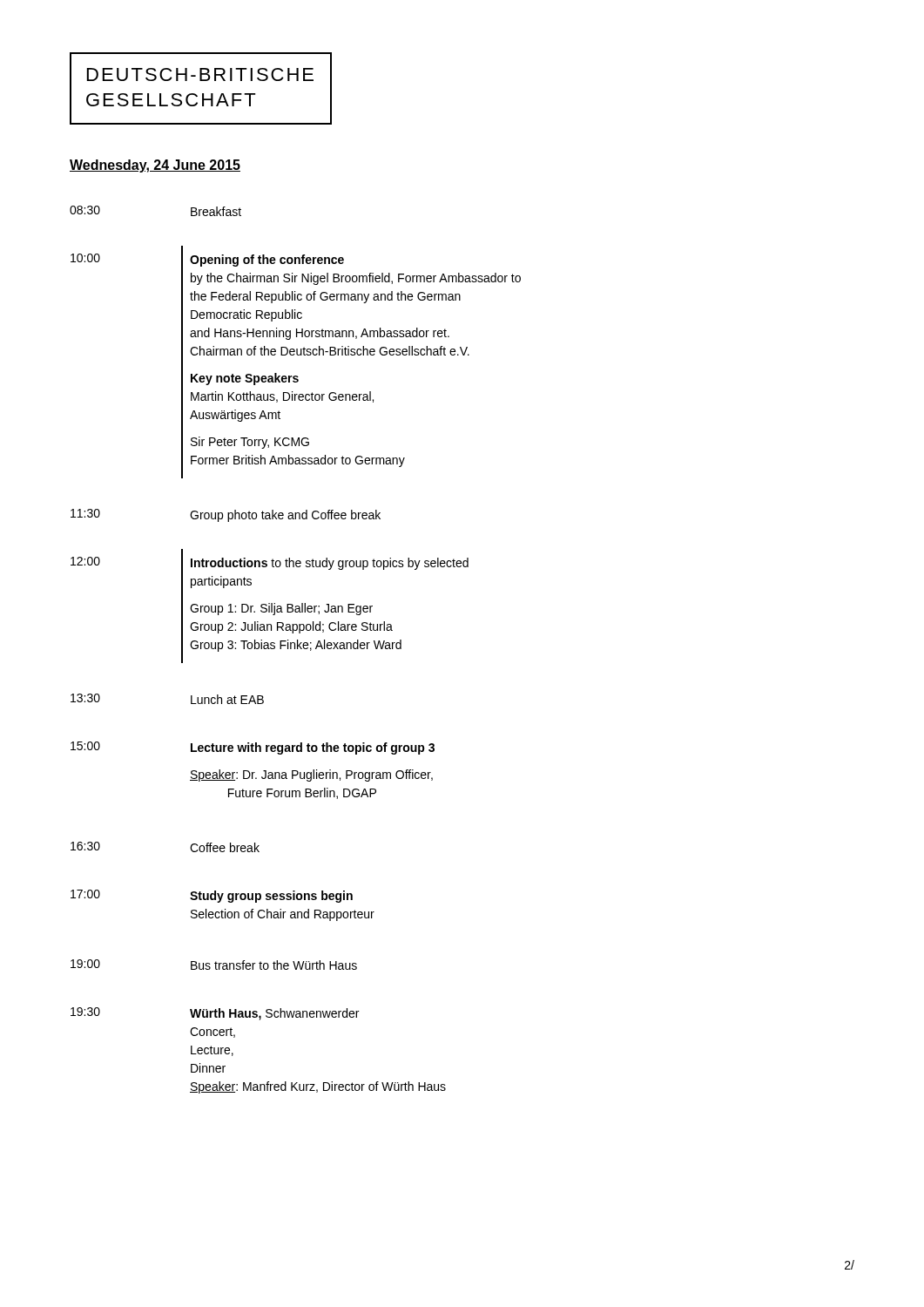Click the passage that begins "Bus transfer to the Würth"
Image resolution: width=924 pixels, height=1307 pixels.
274,966
